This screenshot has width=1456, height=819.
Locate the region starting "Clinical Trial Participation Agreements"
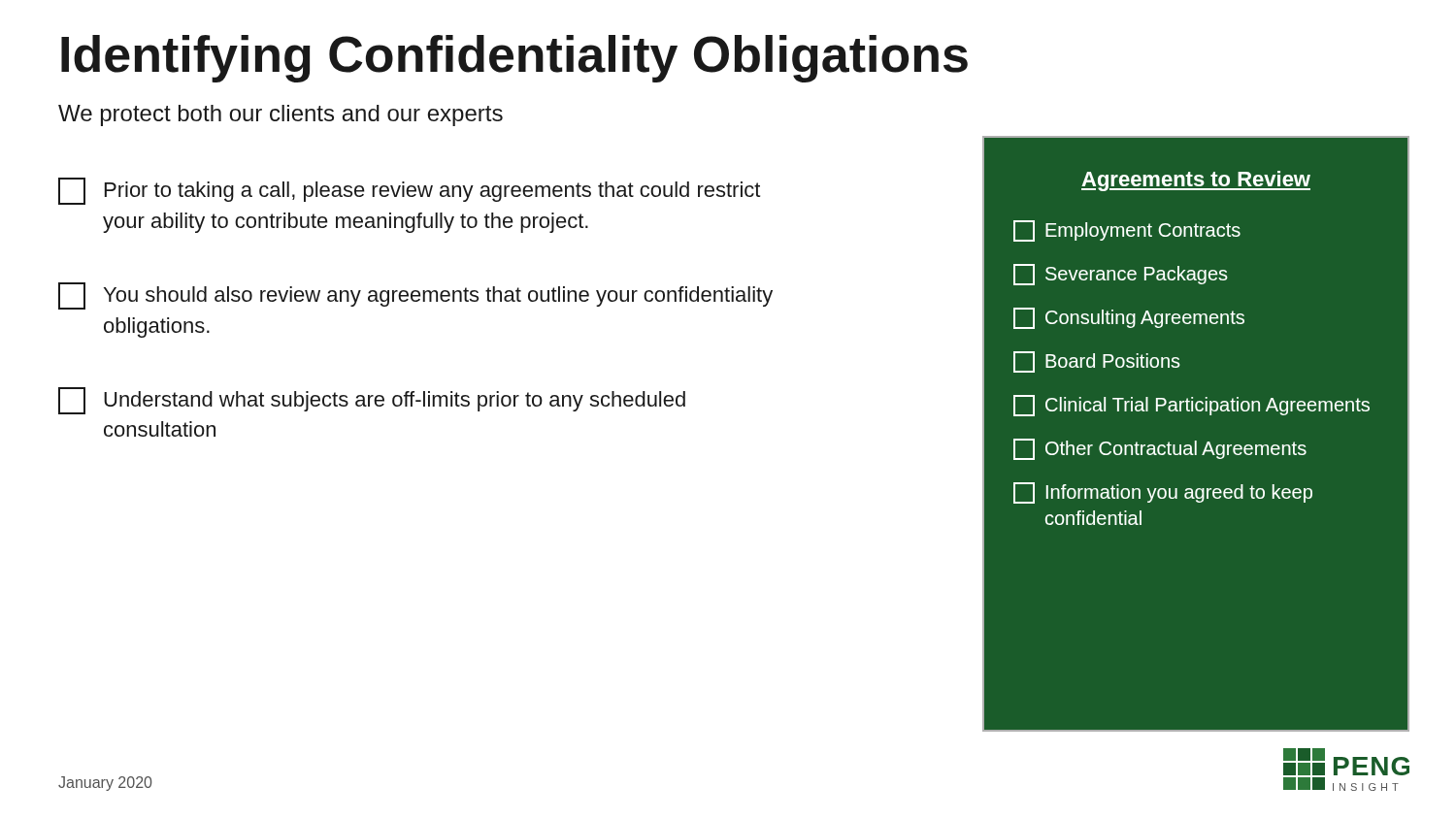tap(1196, 405)
